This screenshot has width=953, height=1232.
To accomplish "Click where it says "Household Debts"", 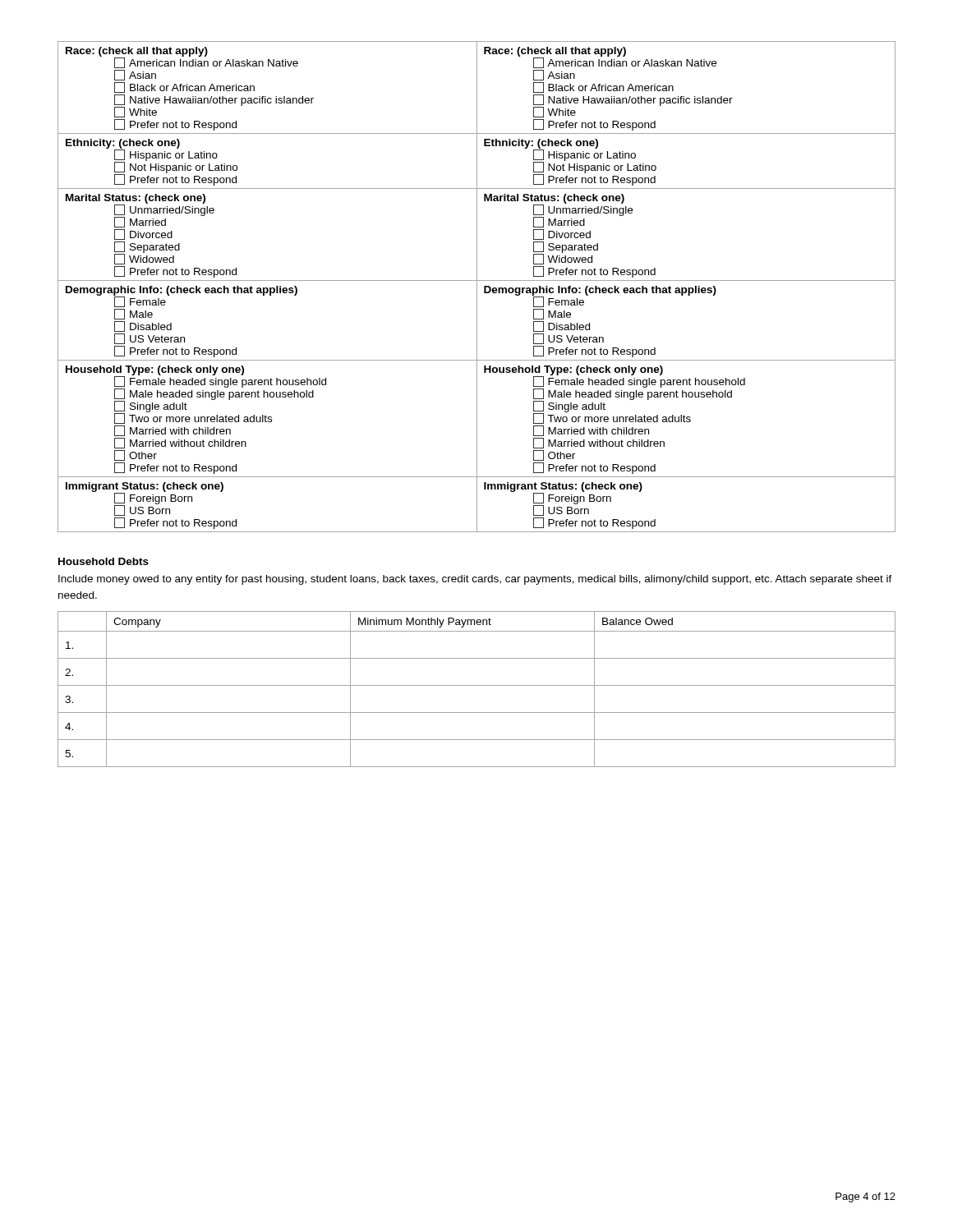I will (103, 561).
